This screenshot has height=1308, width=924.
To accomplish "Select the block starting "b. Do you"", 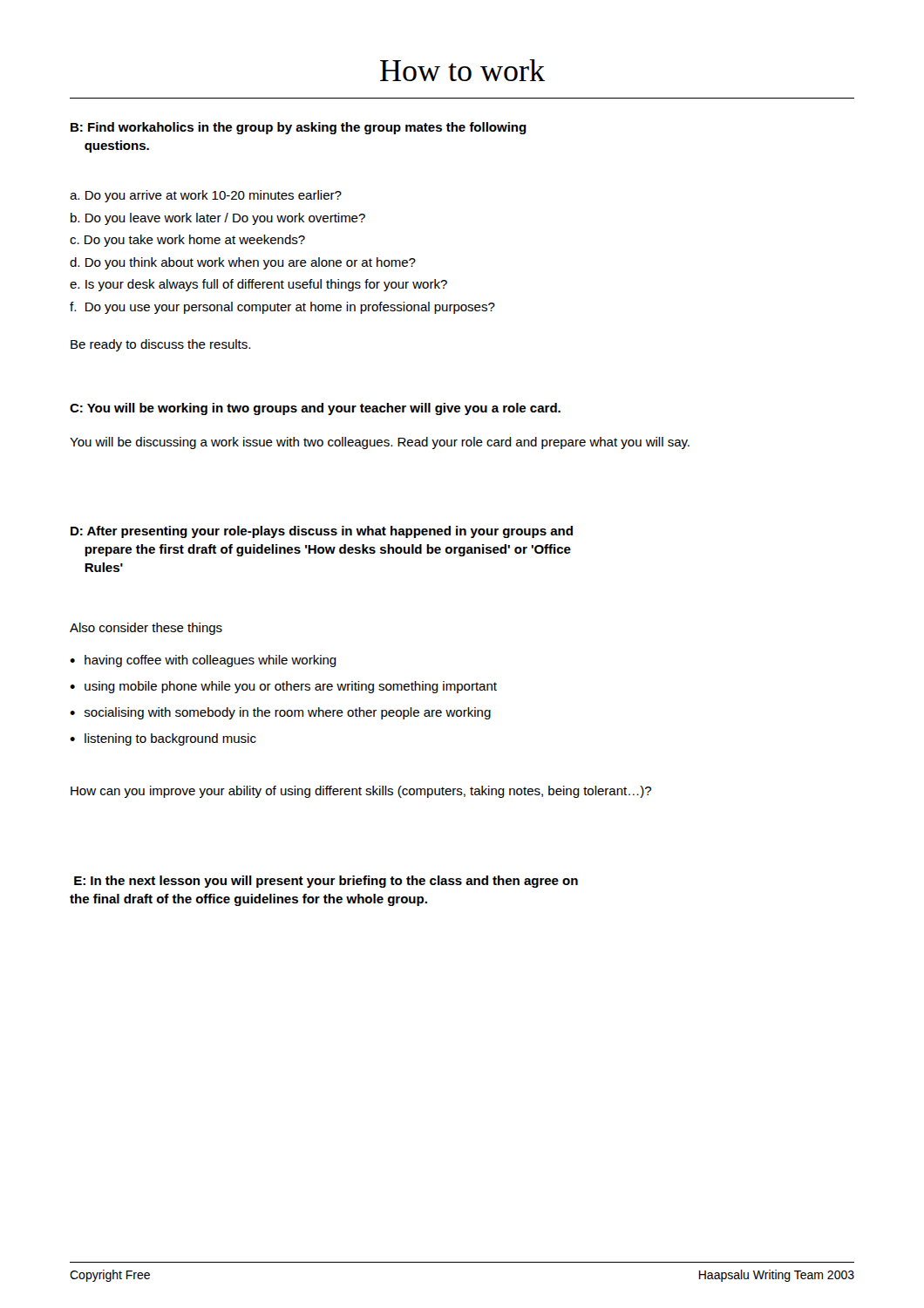I will [x=218, y=217].
